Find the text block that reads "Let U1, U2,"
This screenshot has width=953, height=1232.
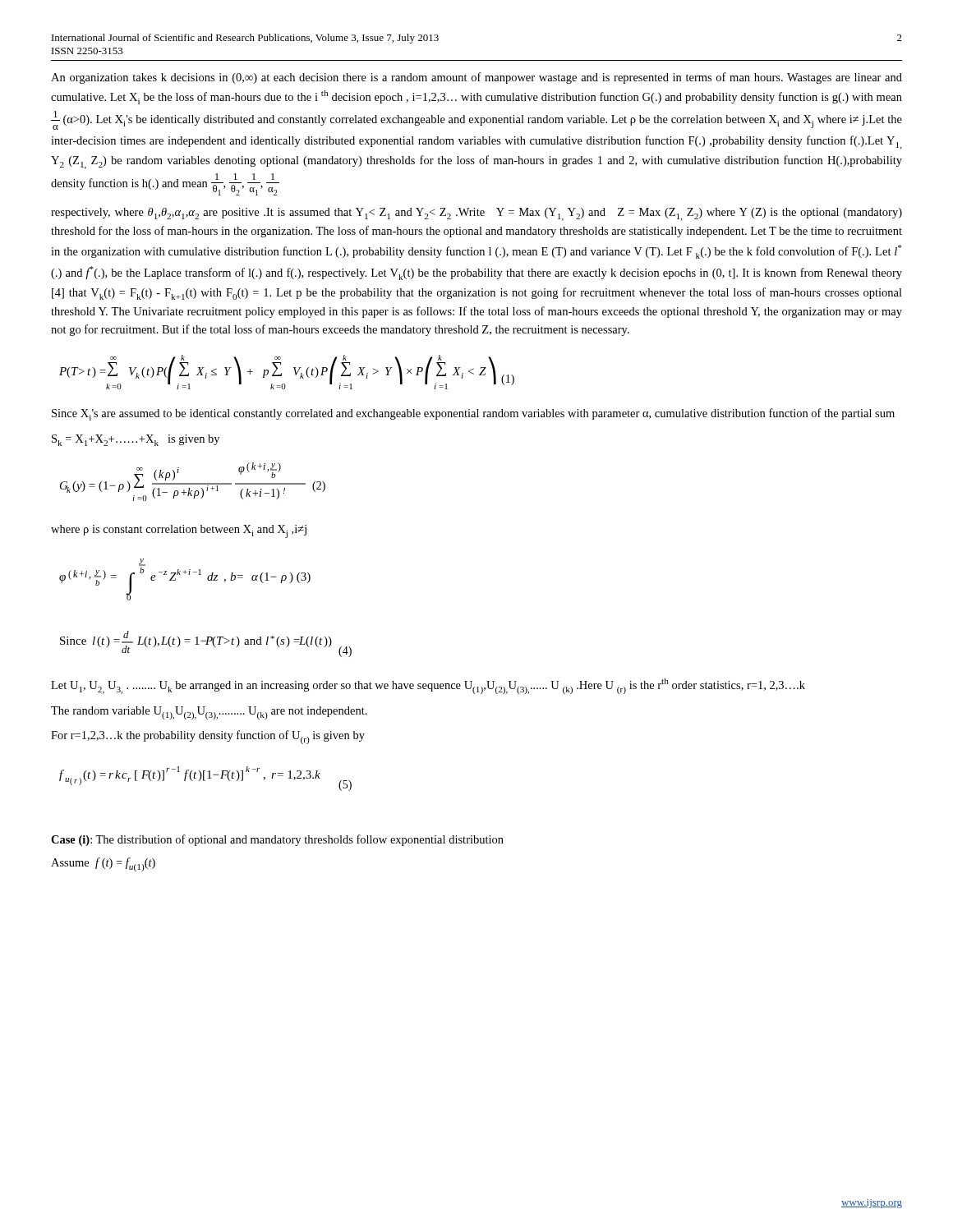coord(428,685)
